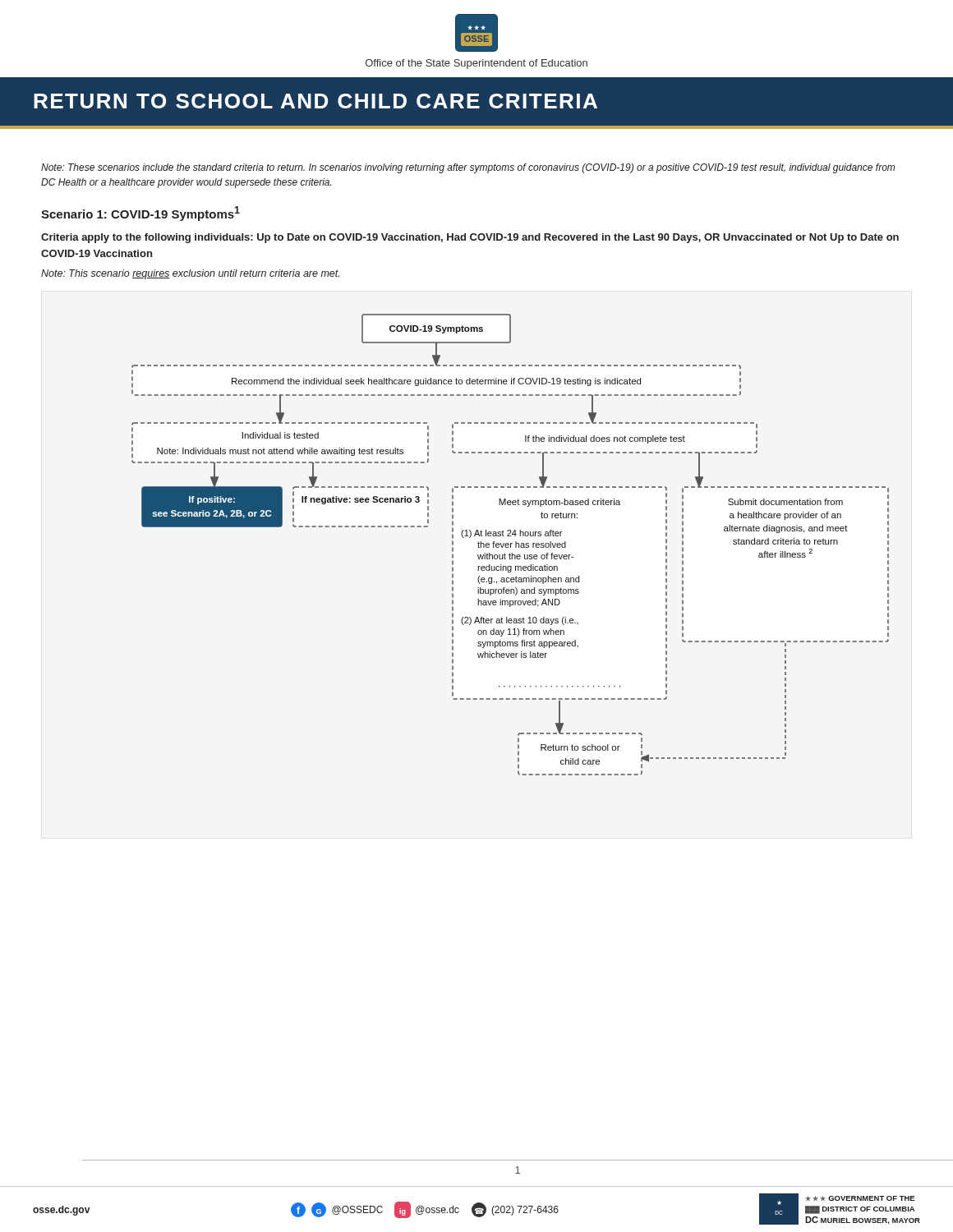Click on the title that says "RETURN TO SCHOOL AND"
This screenshot has width=953, height=1232.
(x=476, y=101)
